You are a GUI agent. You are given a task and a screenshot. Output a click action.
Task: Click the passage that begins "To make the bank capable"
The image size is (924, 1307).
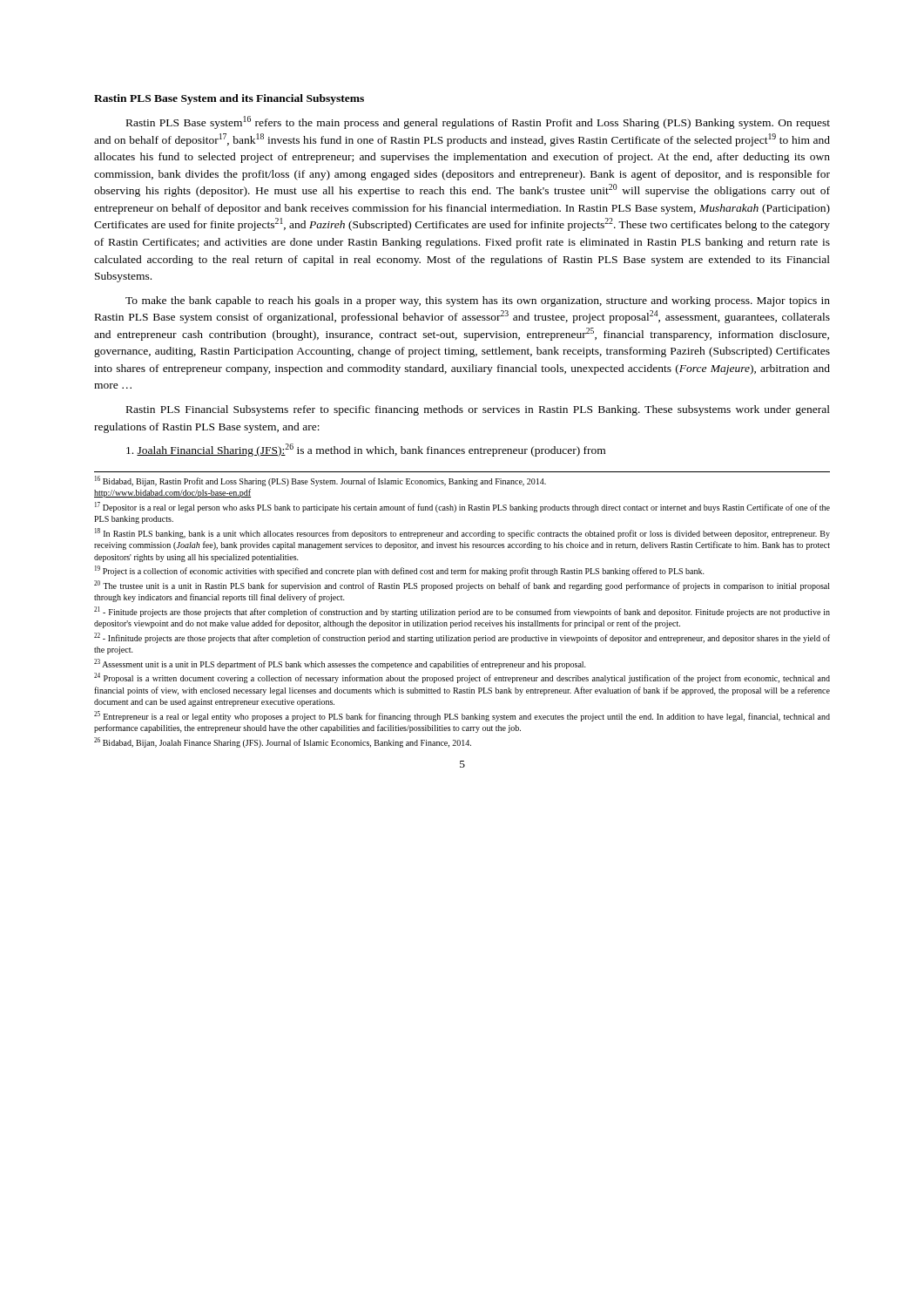coord(462,343)
